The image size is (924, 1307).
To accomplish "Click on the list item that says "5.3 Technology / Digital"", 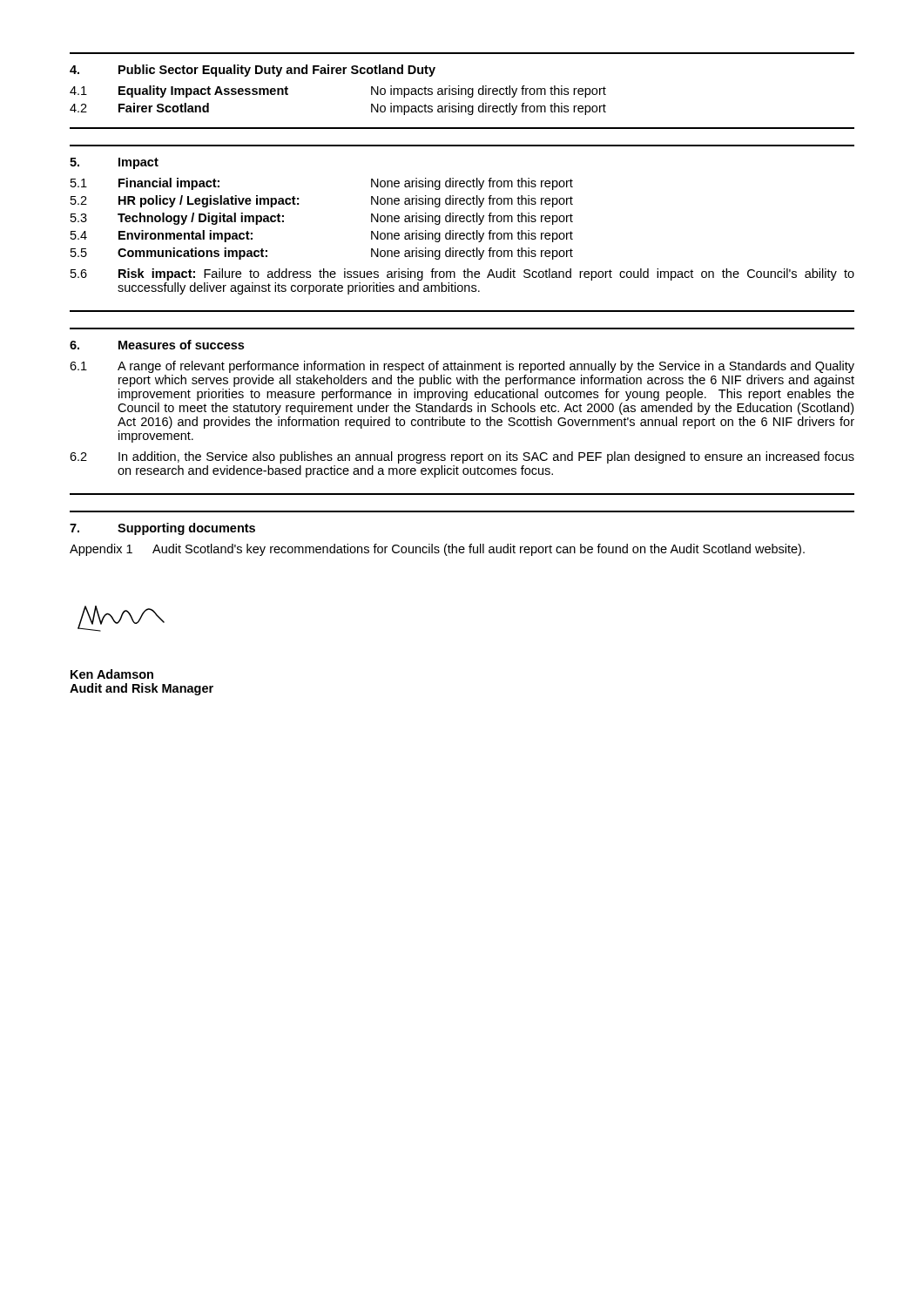I will click(x=462, y=218).
